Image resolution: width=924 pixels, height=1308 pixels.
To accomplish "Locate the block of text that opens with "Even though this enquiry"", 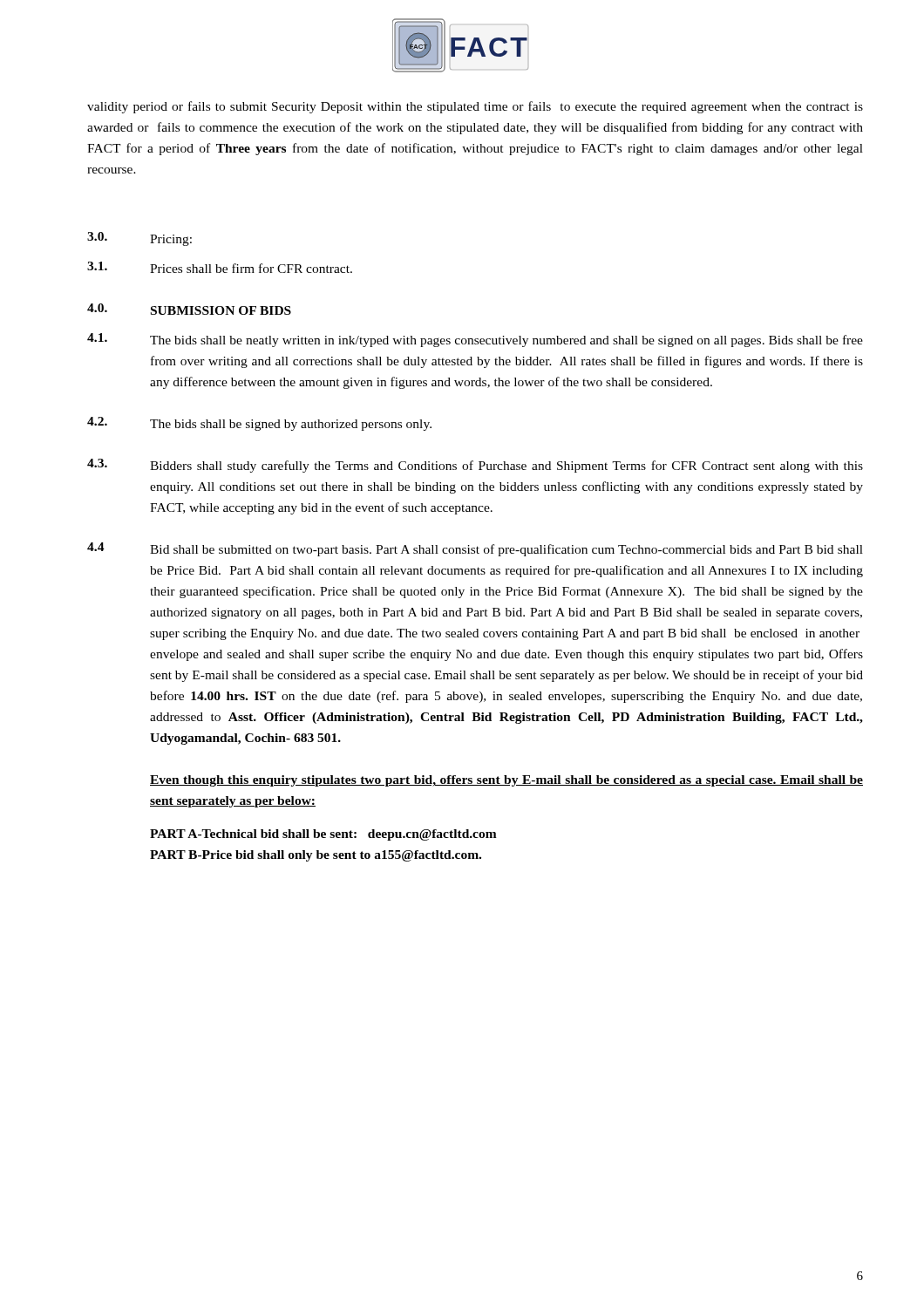I will [x=506, y=790].
